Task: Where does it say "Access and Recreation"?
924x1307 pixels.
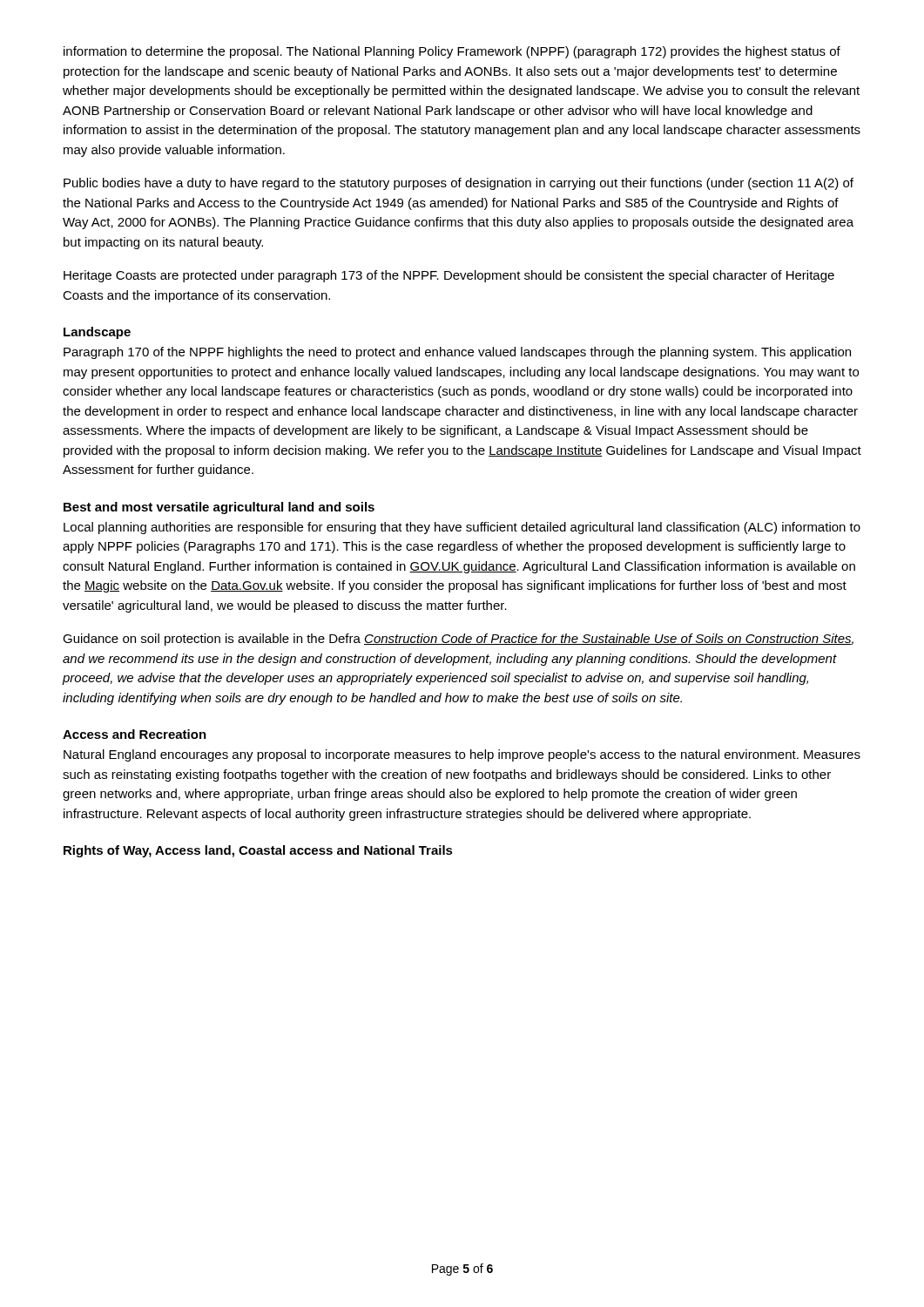Action: coord(135,734)
